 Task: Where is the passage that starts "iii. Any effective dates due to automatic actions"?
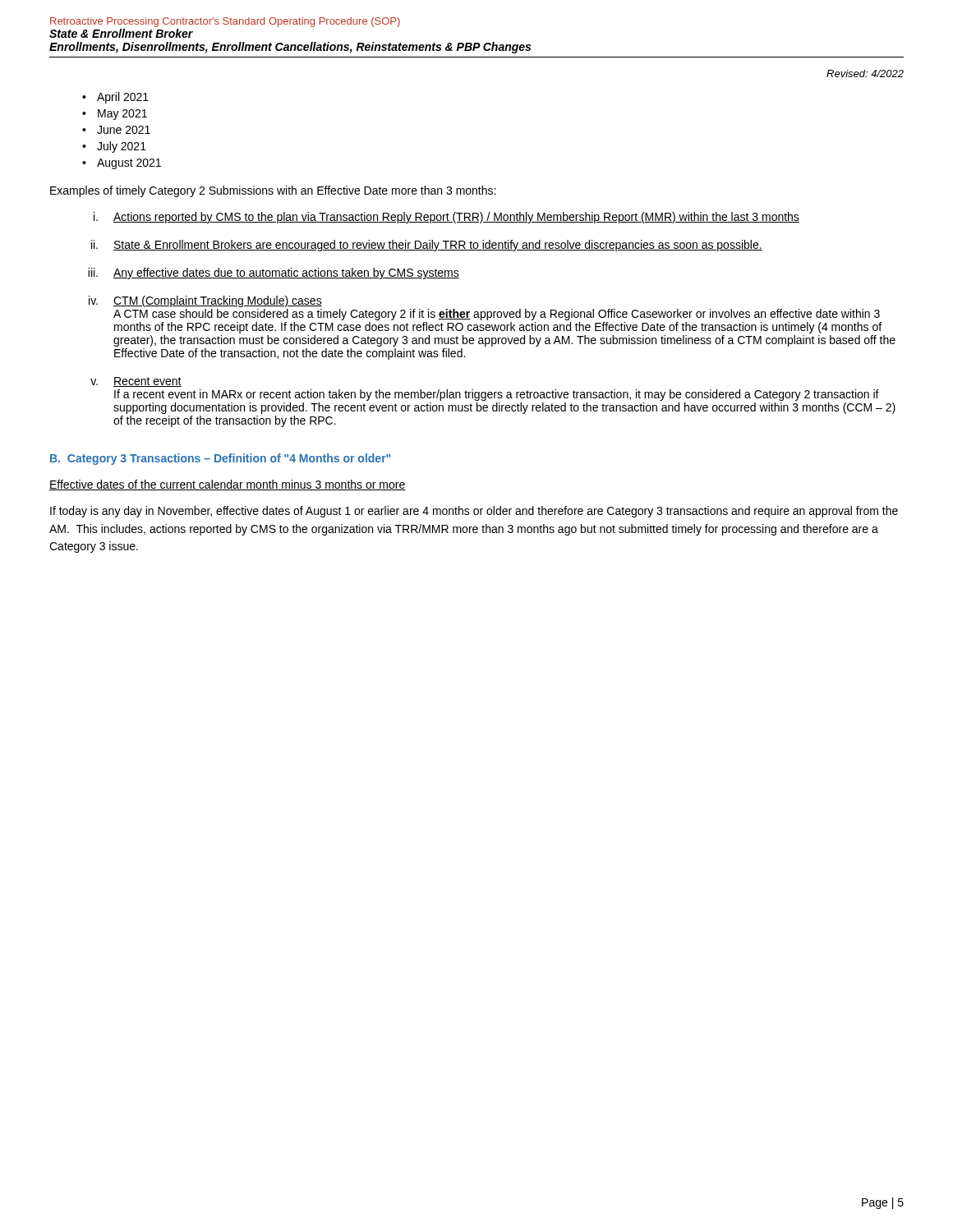click(274, 274)
